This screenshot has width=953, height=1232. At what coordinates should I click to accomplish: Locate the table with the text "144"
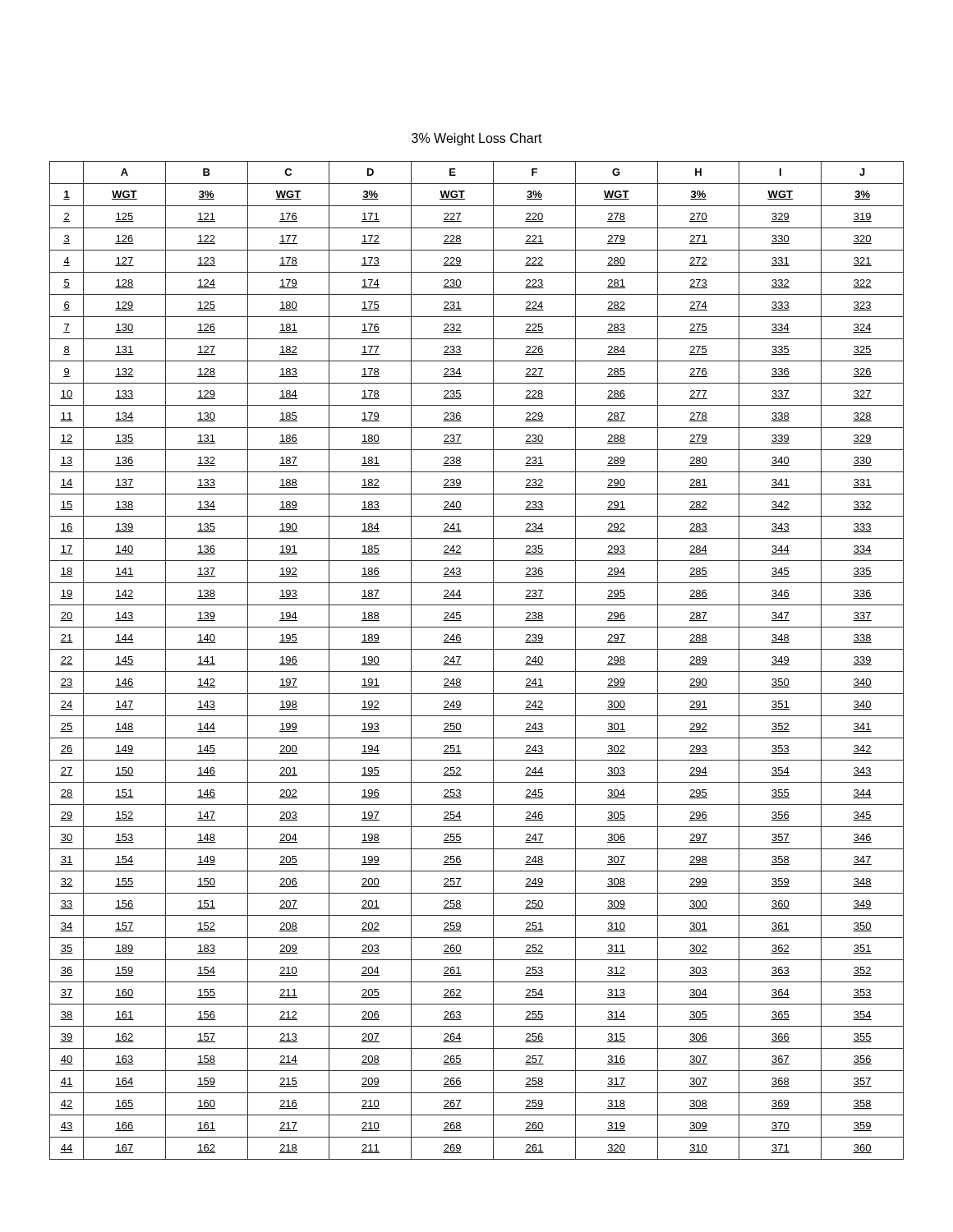tap(476, 660)
